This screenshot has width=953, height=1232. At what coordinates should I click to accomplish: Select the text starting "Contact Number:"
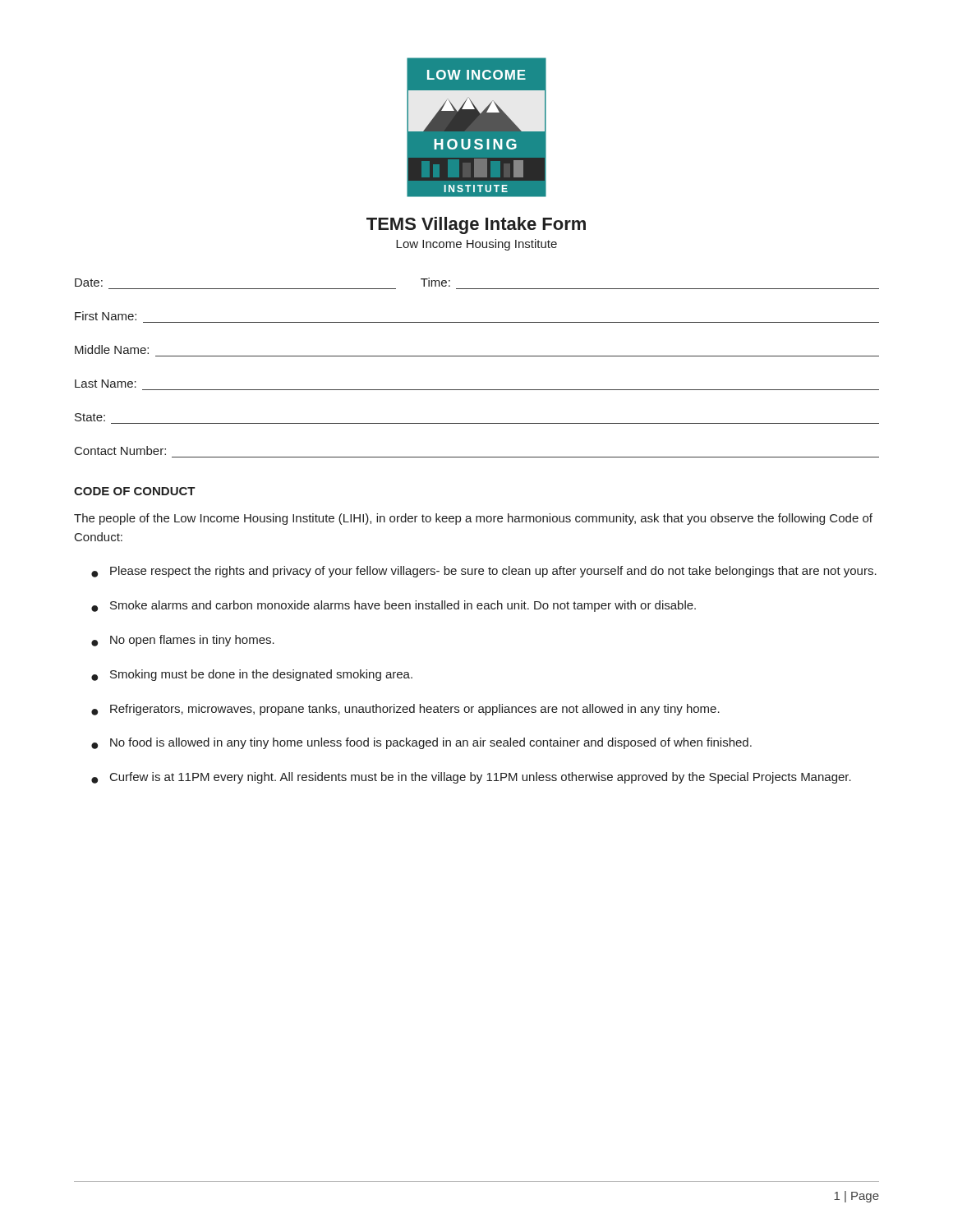click(x=476, y=450)
